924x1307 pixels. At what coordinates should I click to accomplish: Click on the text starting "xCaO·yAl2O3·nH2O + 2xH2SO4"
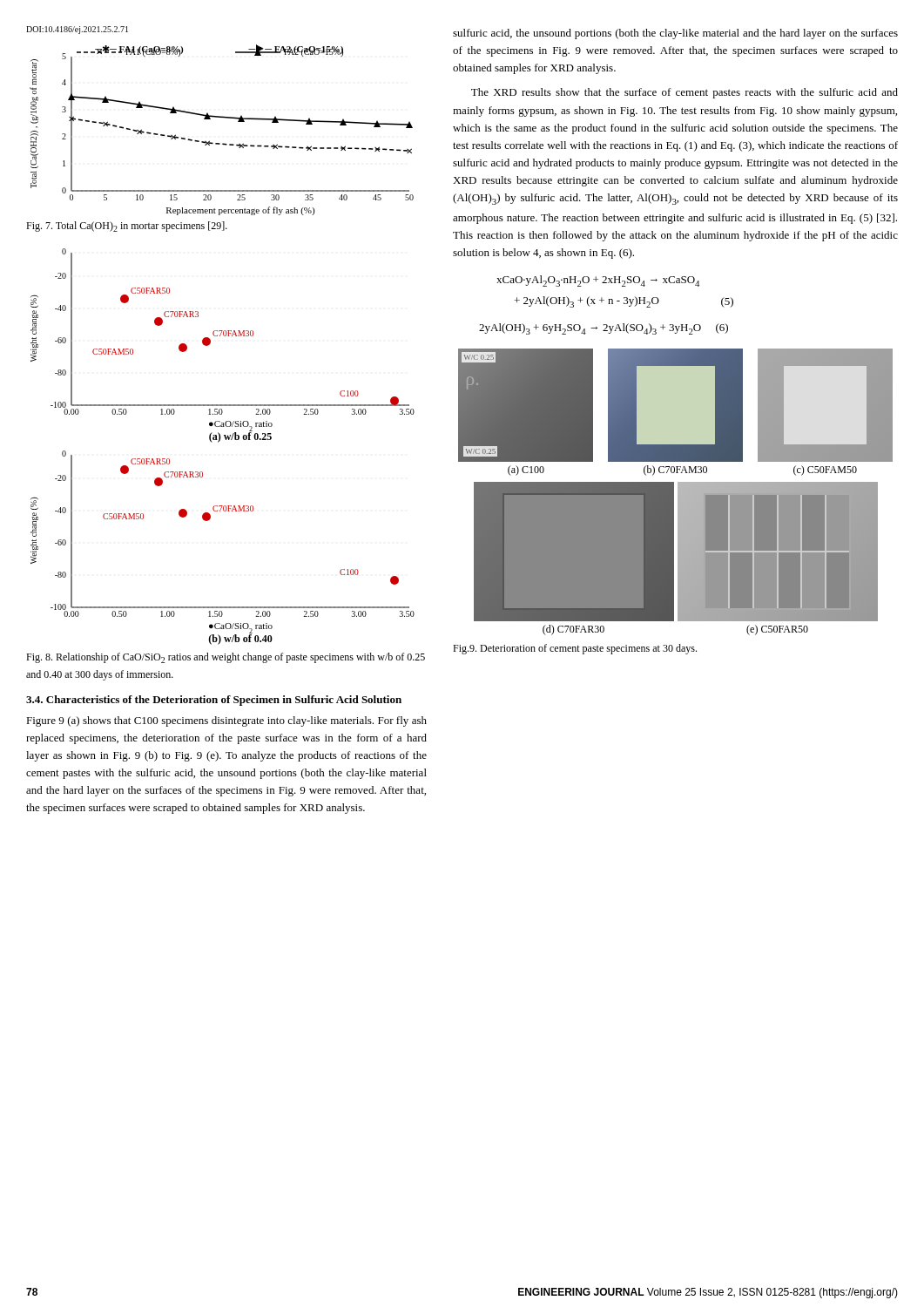(616, 291)
